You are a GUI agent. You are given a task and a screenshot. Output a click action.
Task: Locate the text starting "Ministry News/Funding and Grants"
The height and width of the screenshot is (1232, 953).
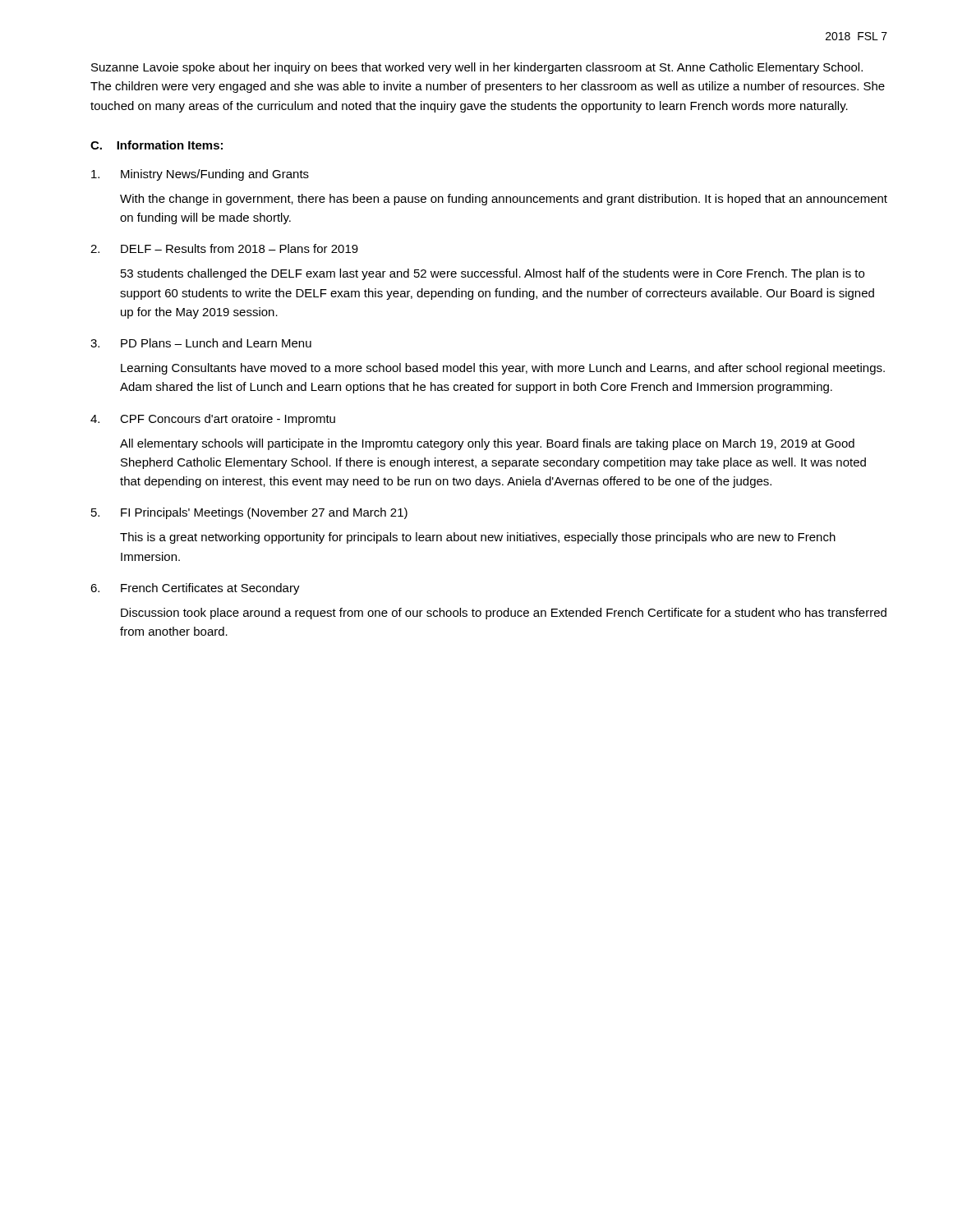200,175
